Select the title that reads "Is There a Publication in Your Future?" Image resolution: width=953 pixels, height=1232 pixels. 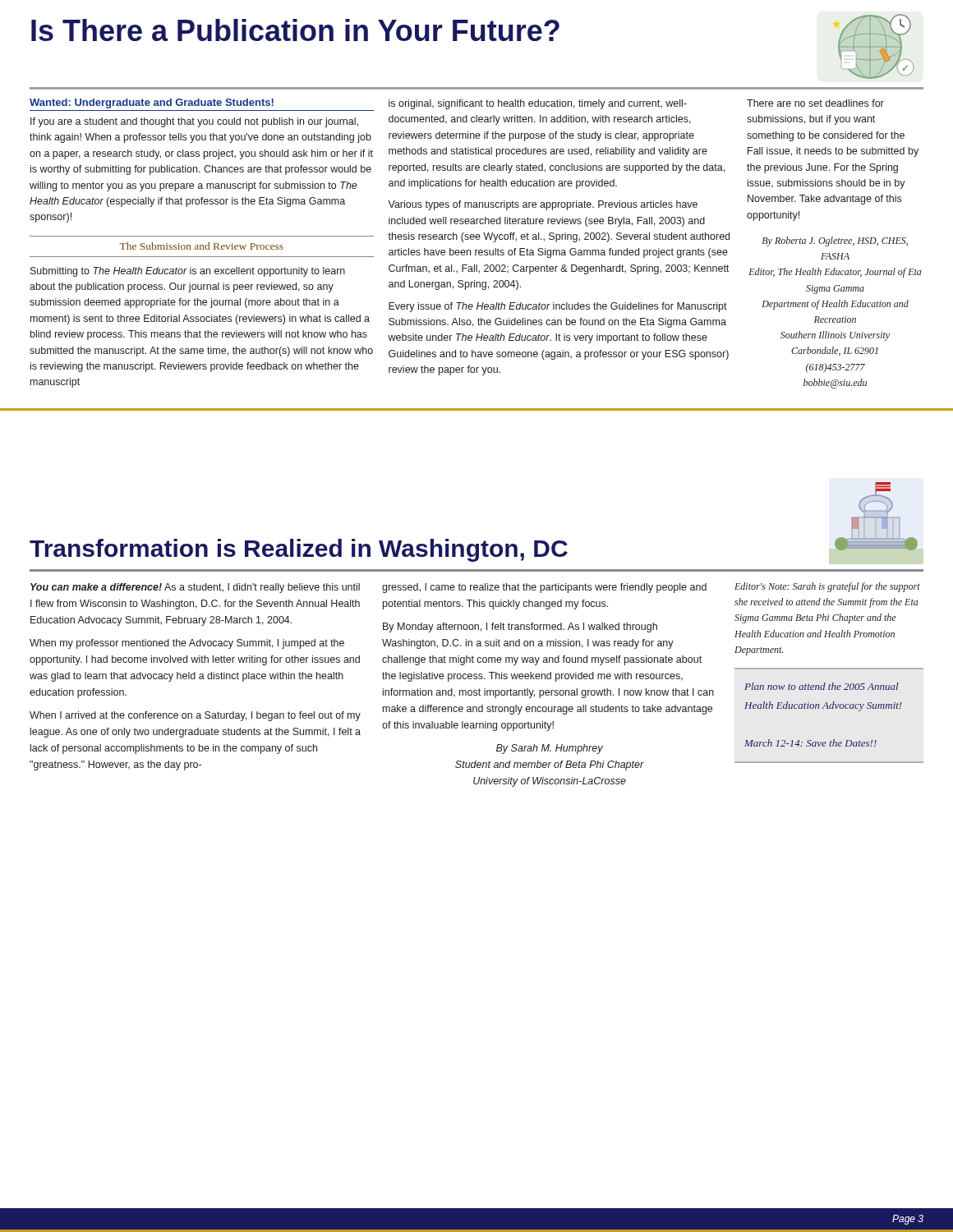tap(295, 31)
